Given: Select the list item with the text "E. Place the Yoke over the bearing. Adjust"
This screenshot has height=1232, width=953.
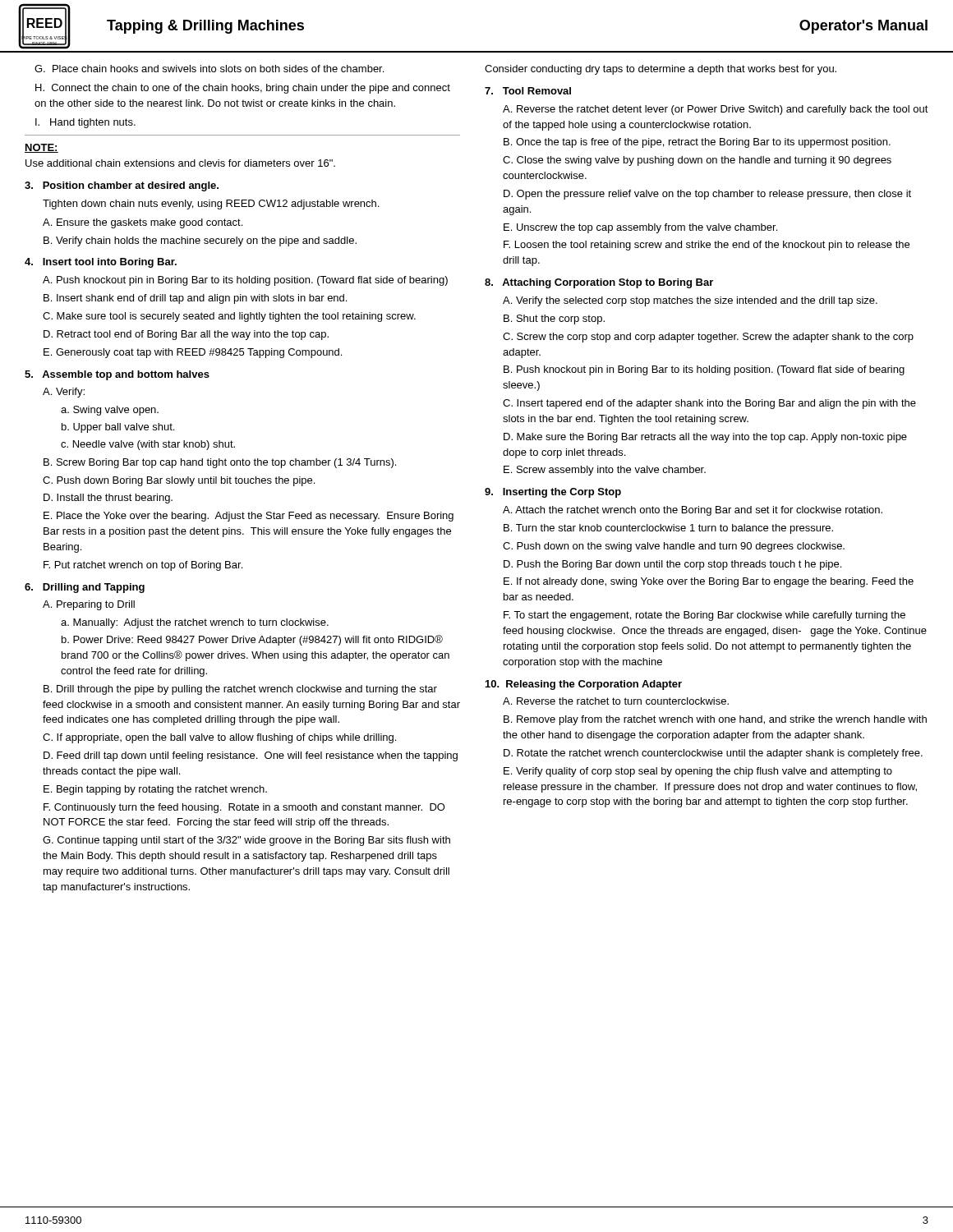Looking at the screenshot, I should 248,531.
